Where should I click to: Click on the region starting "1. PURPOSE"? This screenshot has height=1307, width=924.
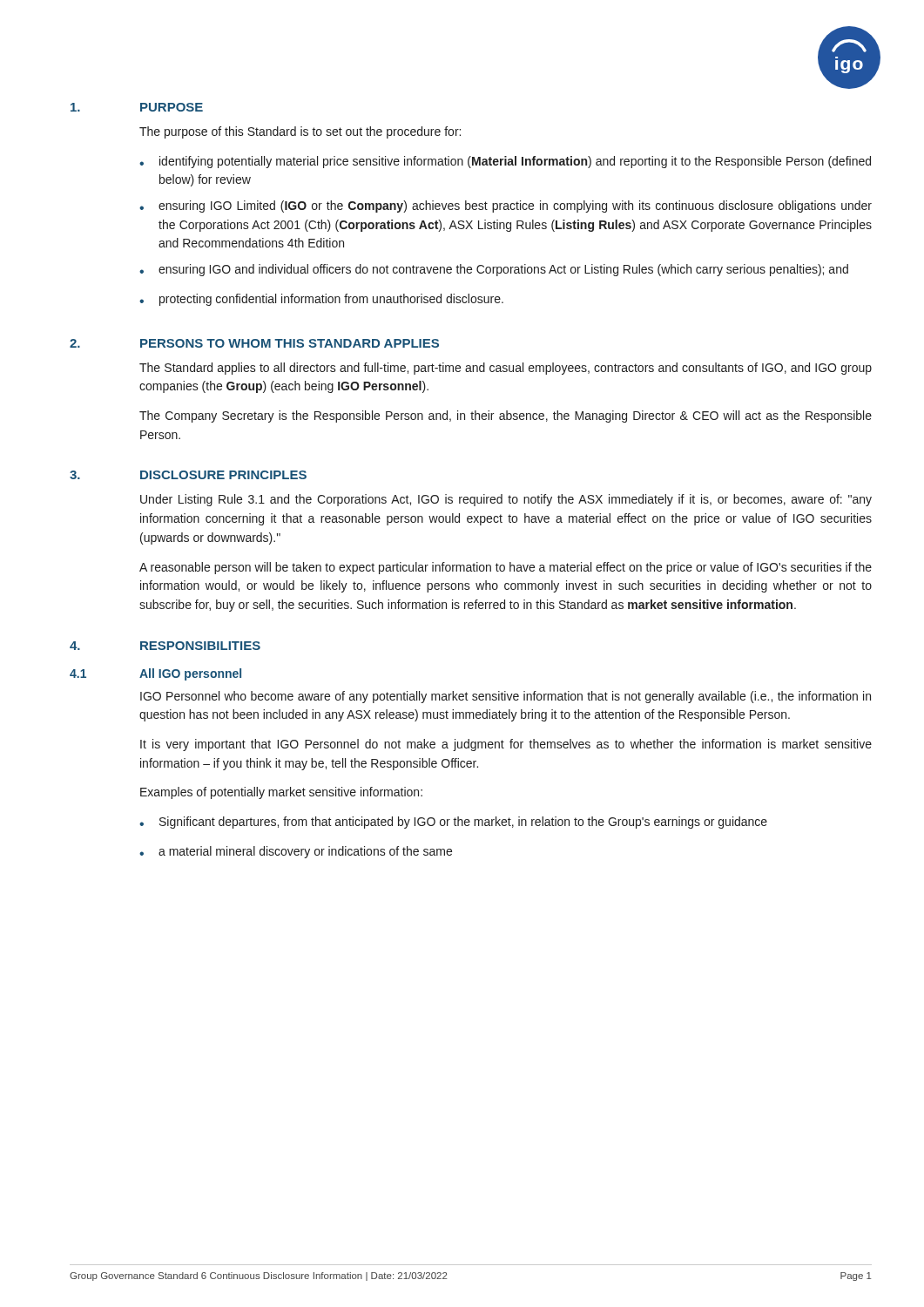point(137,107)
